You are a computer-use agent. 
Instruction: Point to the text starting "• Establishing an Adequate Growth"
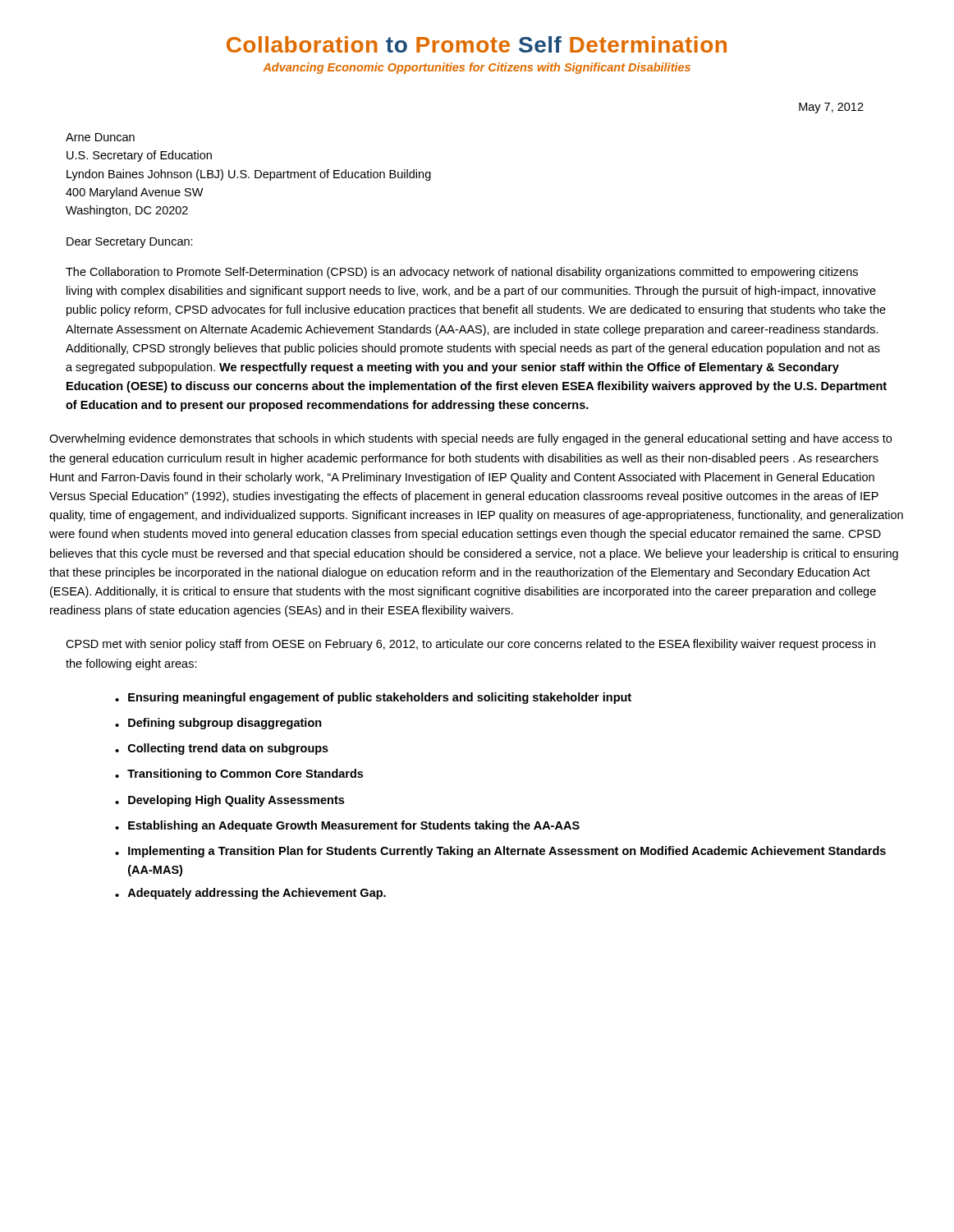347,827
